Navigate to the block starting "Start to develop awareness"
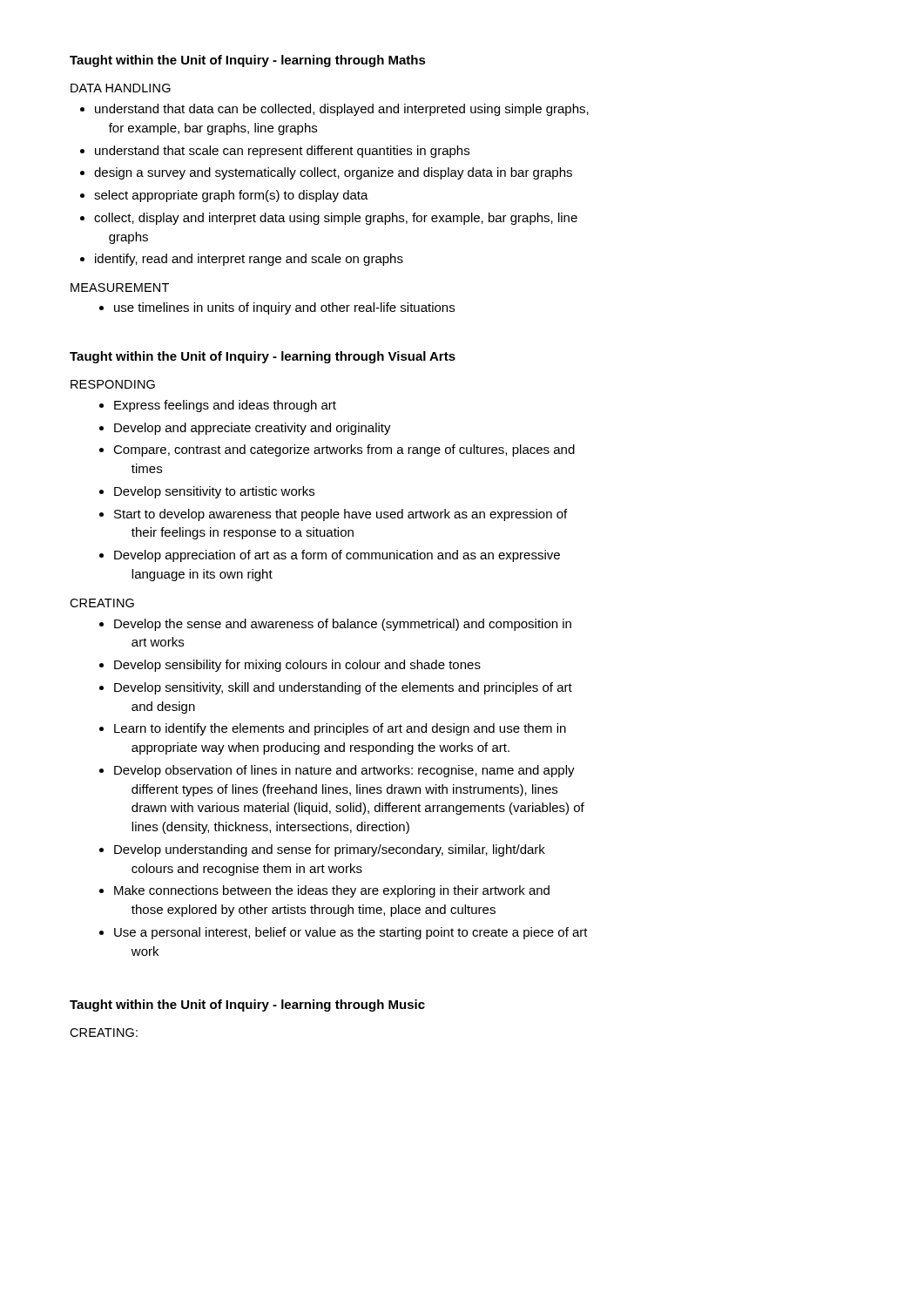 [x=462, y=523]
